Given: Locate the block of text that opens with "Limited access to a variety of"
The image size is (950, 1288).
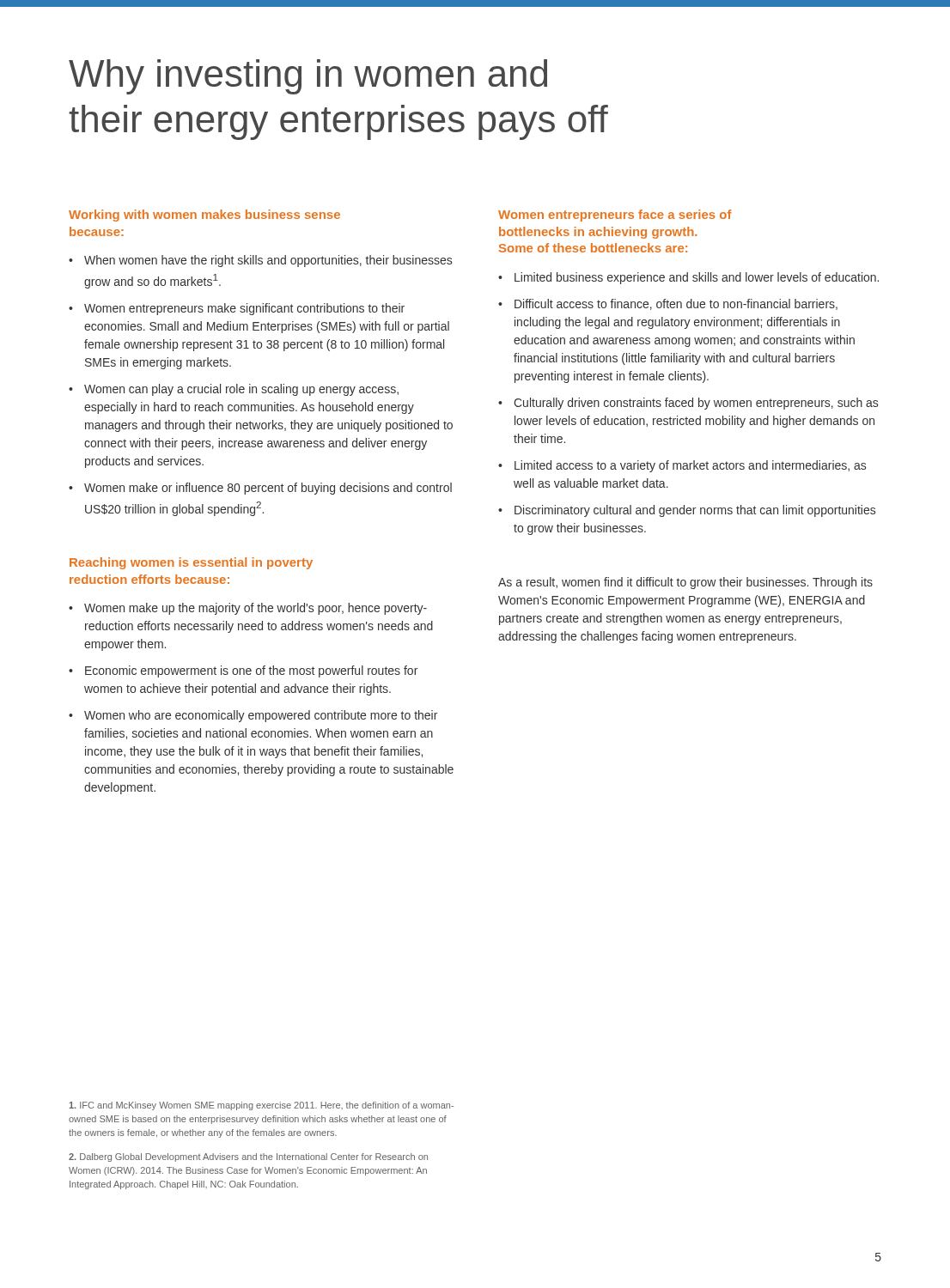Looking at the screenshot, I should (690, 474).
